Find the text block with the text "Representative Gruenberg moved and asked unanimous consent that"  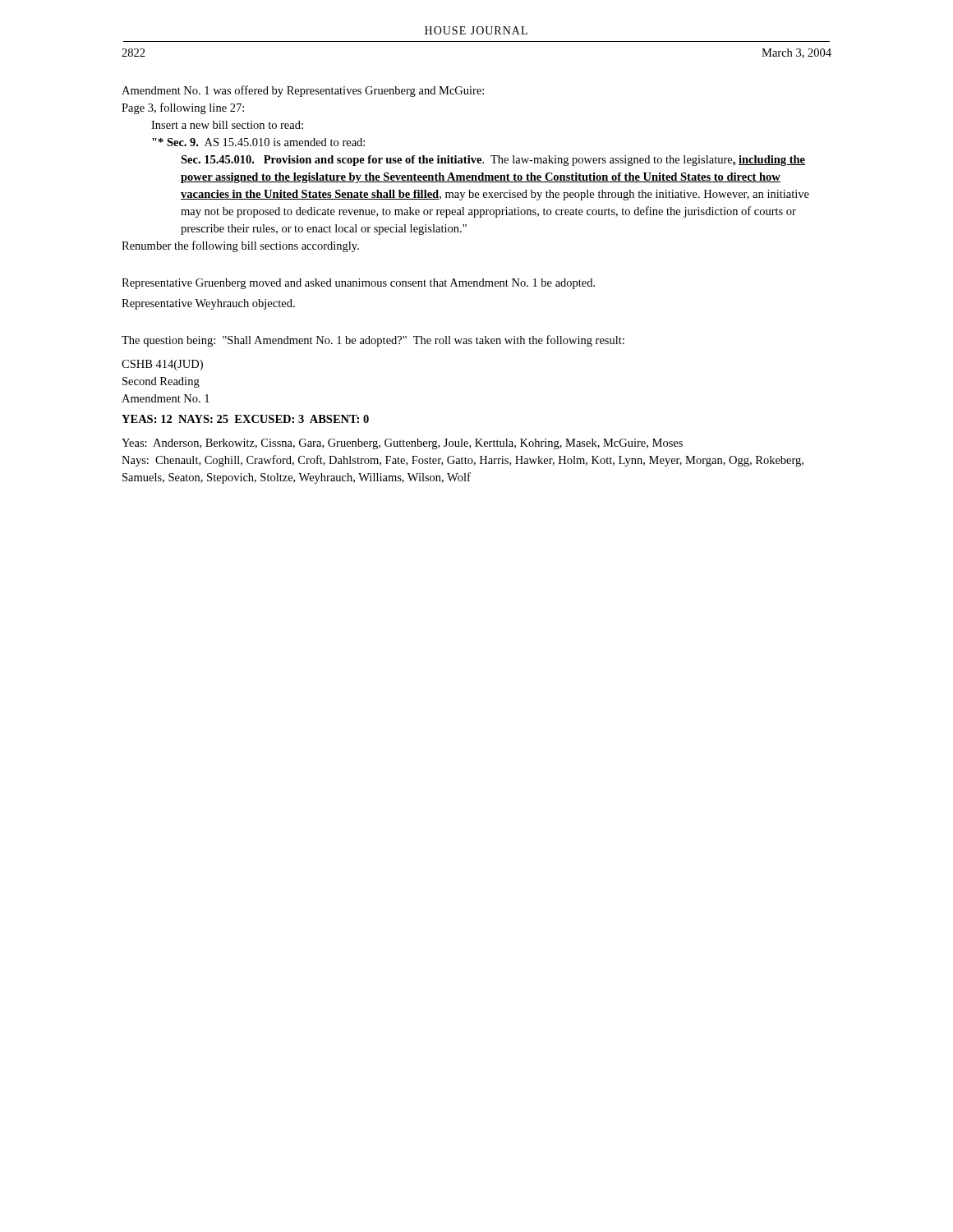coord(359,283)
